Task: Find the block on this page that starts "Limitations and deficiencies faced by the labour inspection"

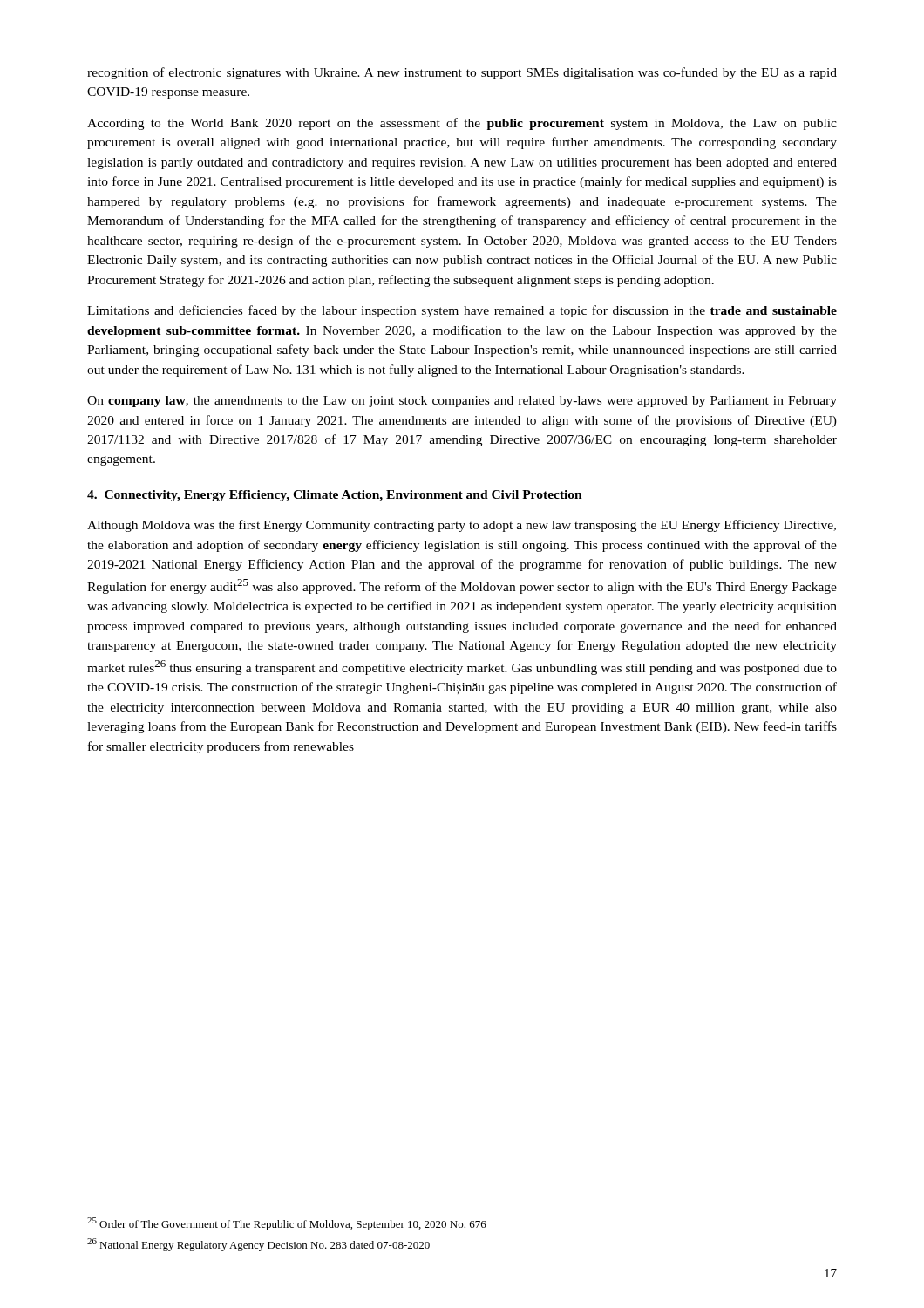Action: [x=462, y=339]
